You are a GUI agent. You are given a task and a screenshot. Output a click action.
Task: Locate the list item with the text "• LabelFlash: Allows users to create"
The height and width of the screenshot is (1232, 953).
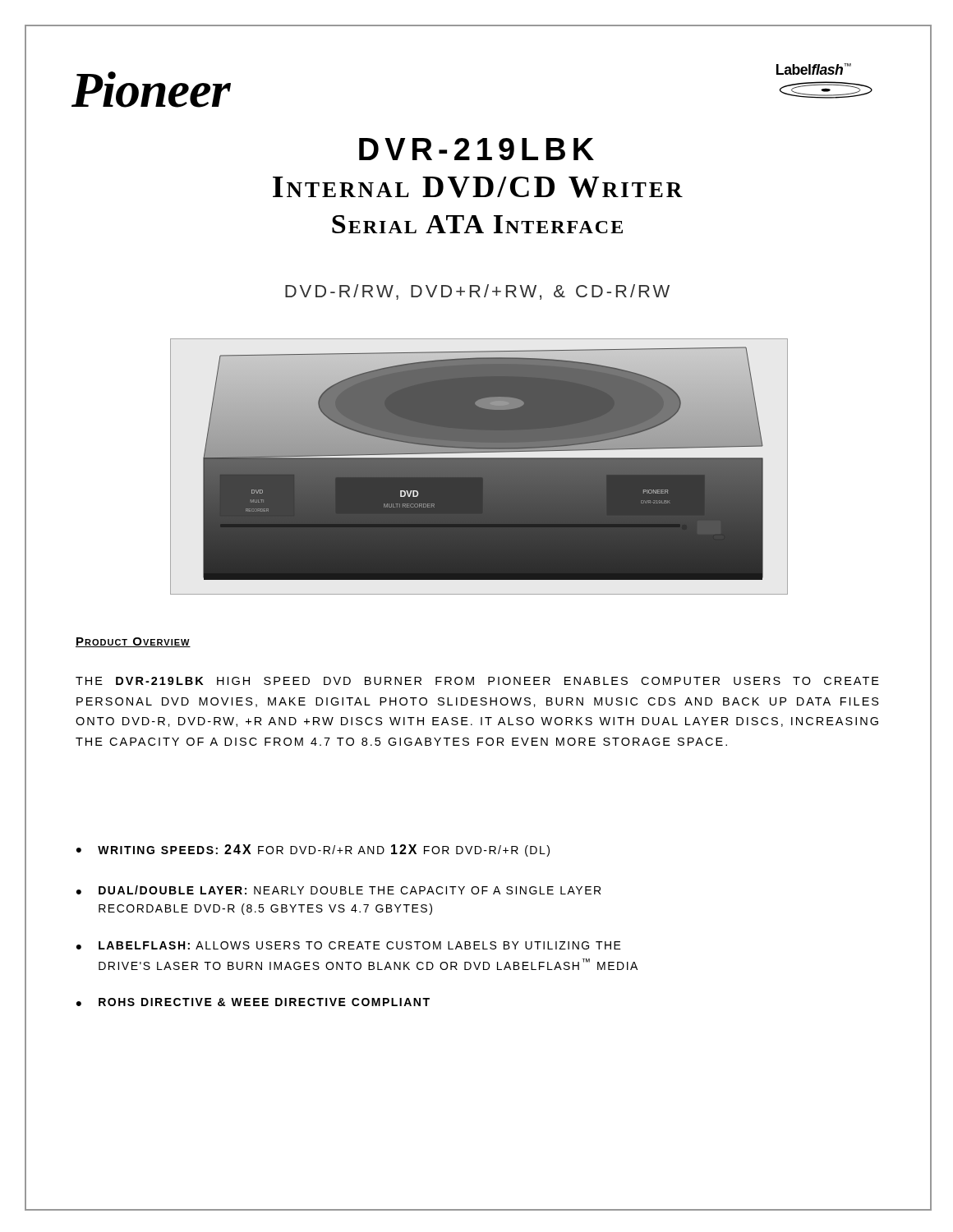pyautogui.click(x=478, y=955)
